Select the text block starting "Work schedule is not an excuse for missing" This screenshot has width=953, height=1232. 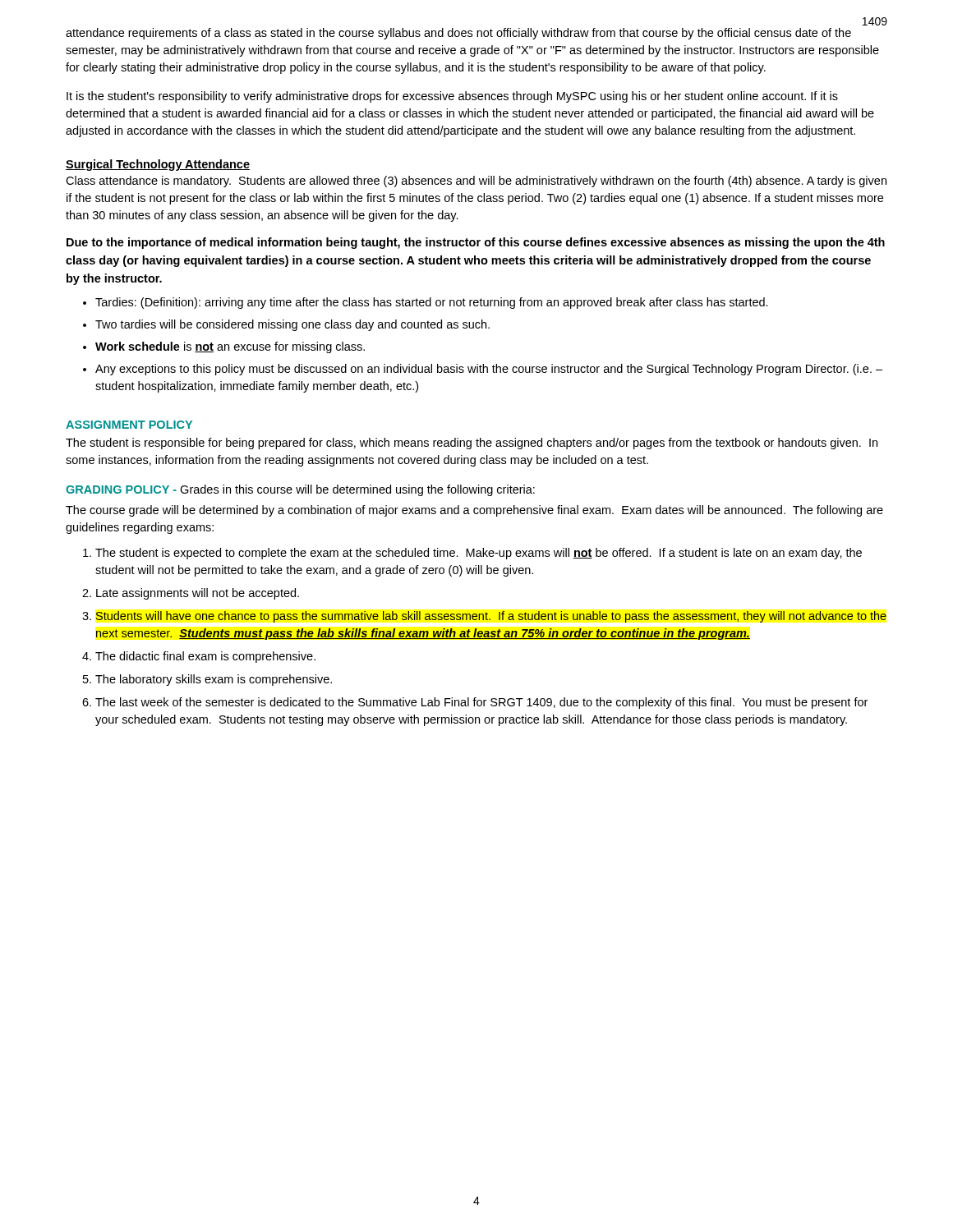coord(231,347)
